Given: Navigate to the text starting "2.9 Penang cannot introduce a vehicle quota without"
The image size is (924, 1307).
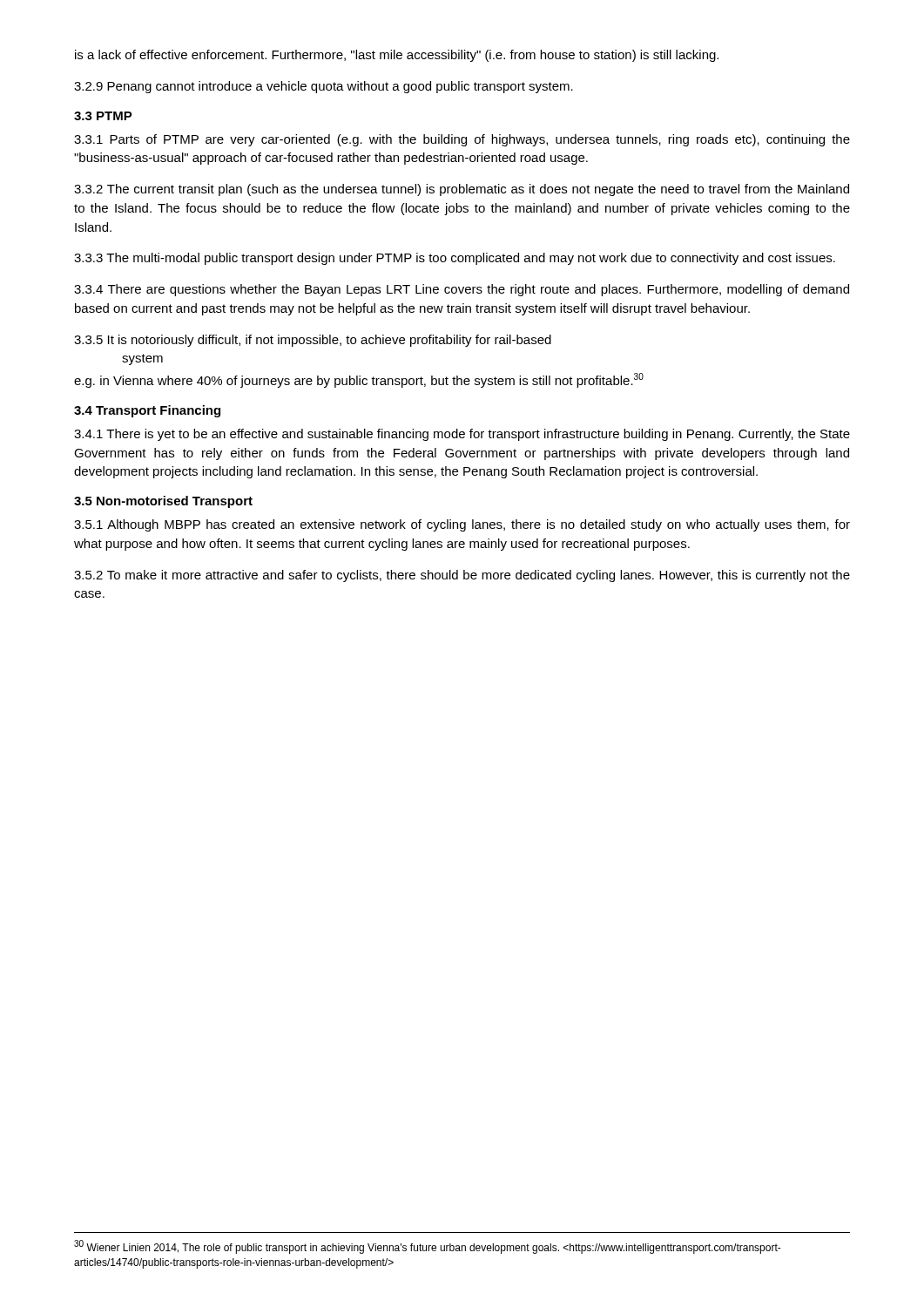Looking at the screenshot, I should pos(324,86).
